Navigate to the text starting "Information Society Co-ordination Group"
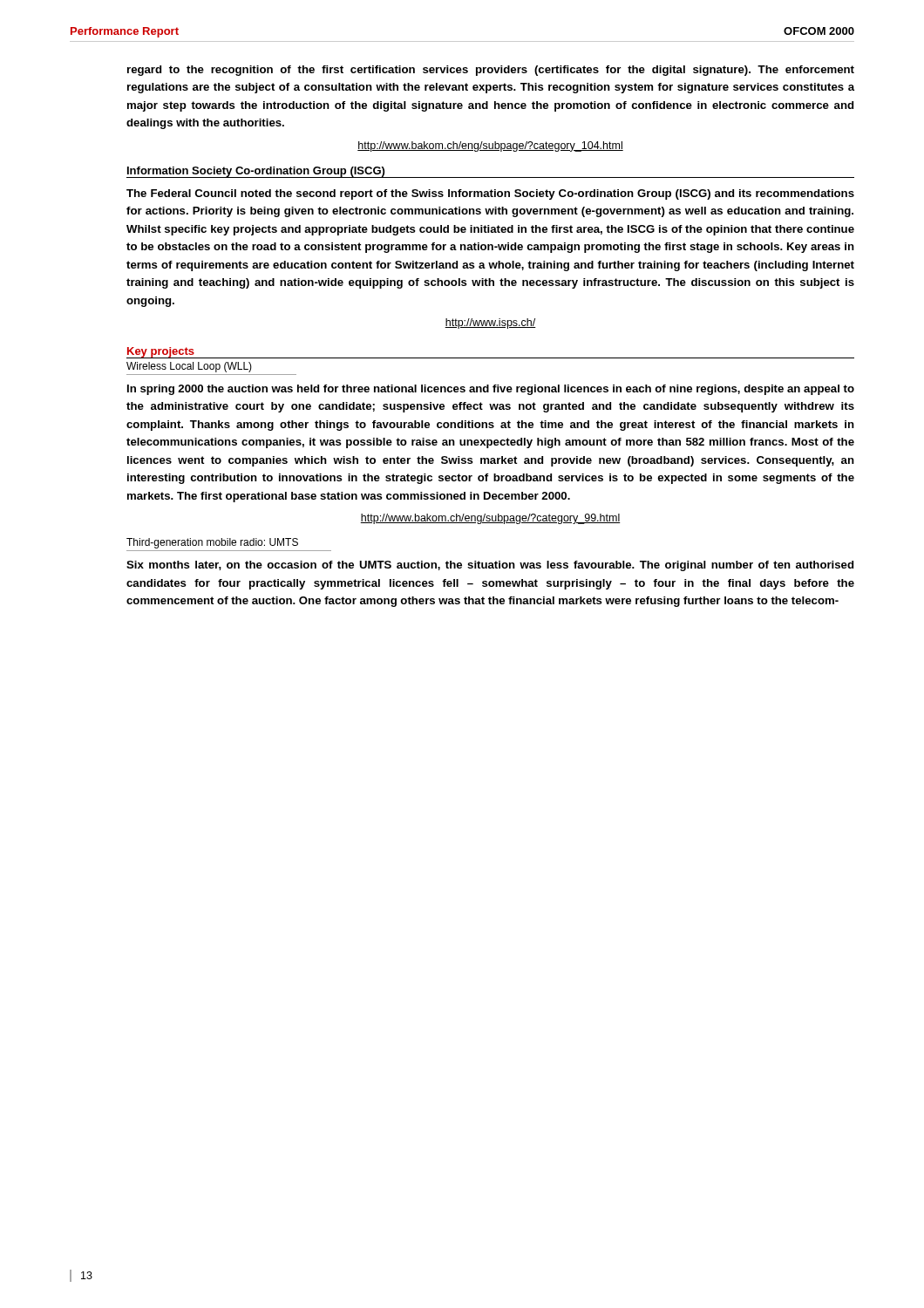Viewport: 924px width, 1308px height. click(x=260, y=170)
